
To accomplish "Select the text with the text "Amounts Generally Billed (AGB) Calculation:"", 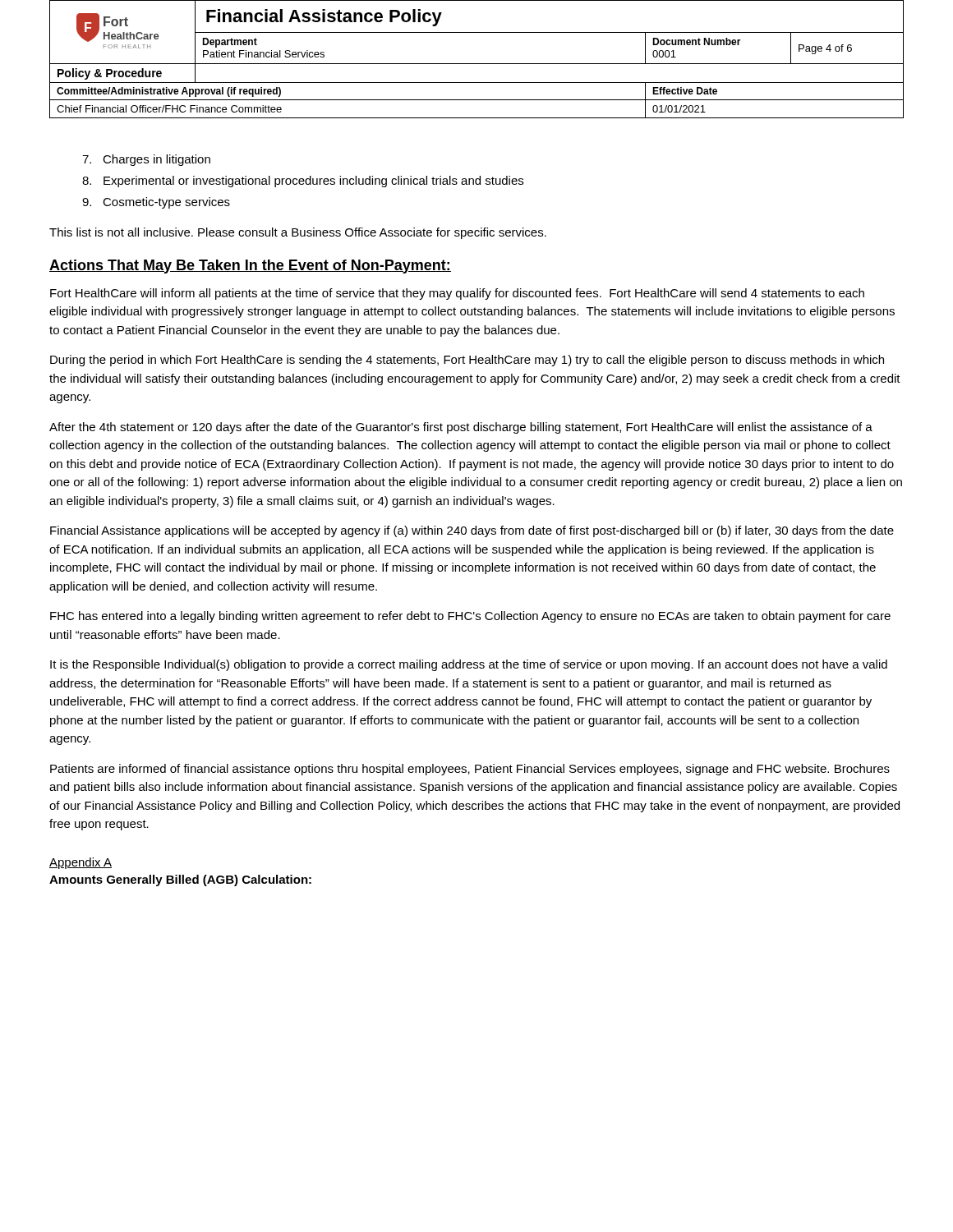I will point(181,879).
